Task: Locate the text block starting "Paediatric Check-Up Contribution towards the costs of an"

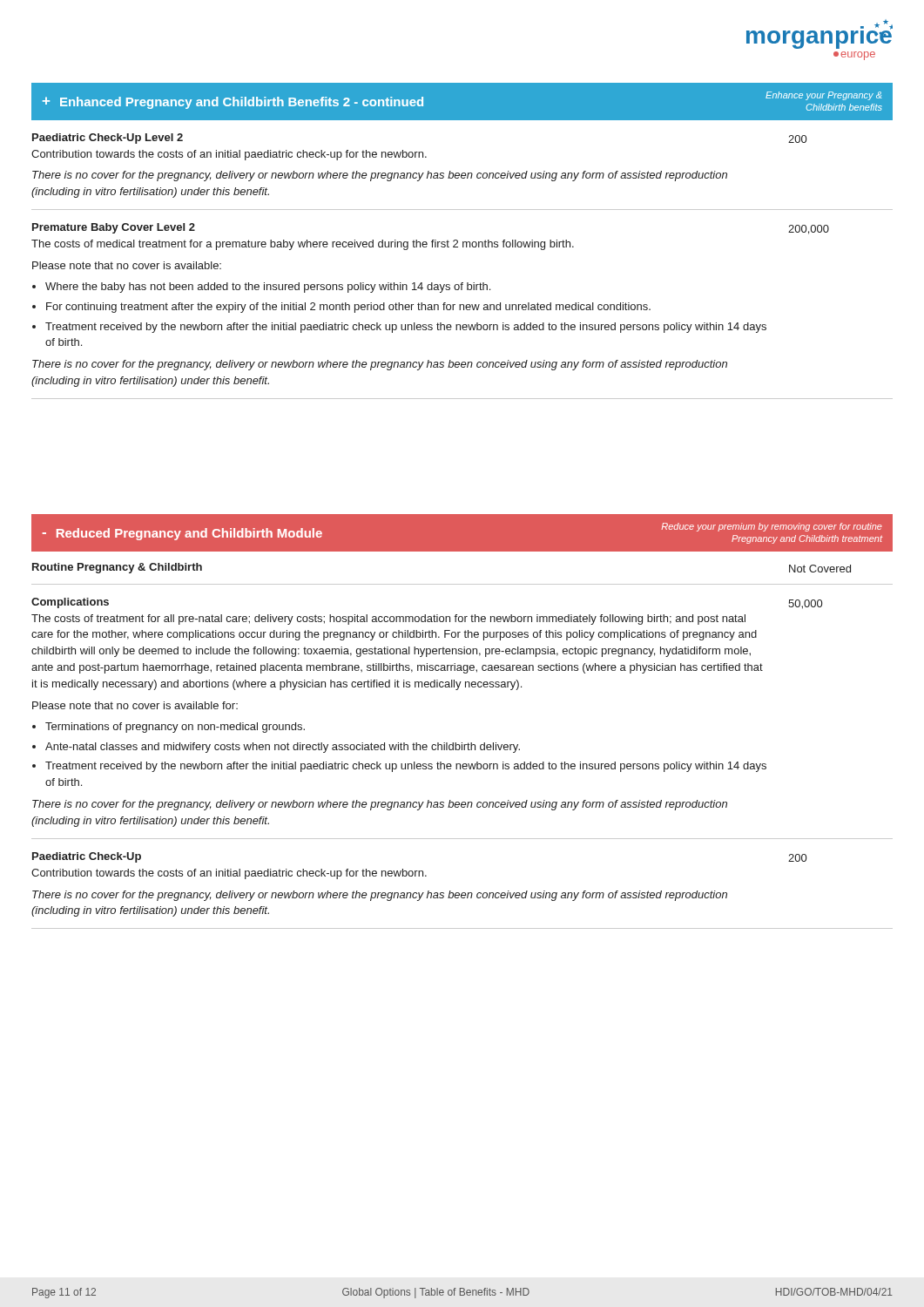Action: [x=462, y=884]
